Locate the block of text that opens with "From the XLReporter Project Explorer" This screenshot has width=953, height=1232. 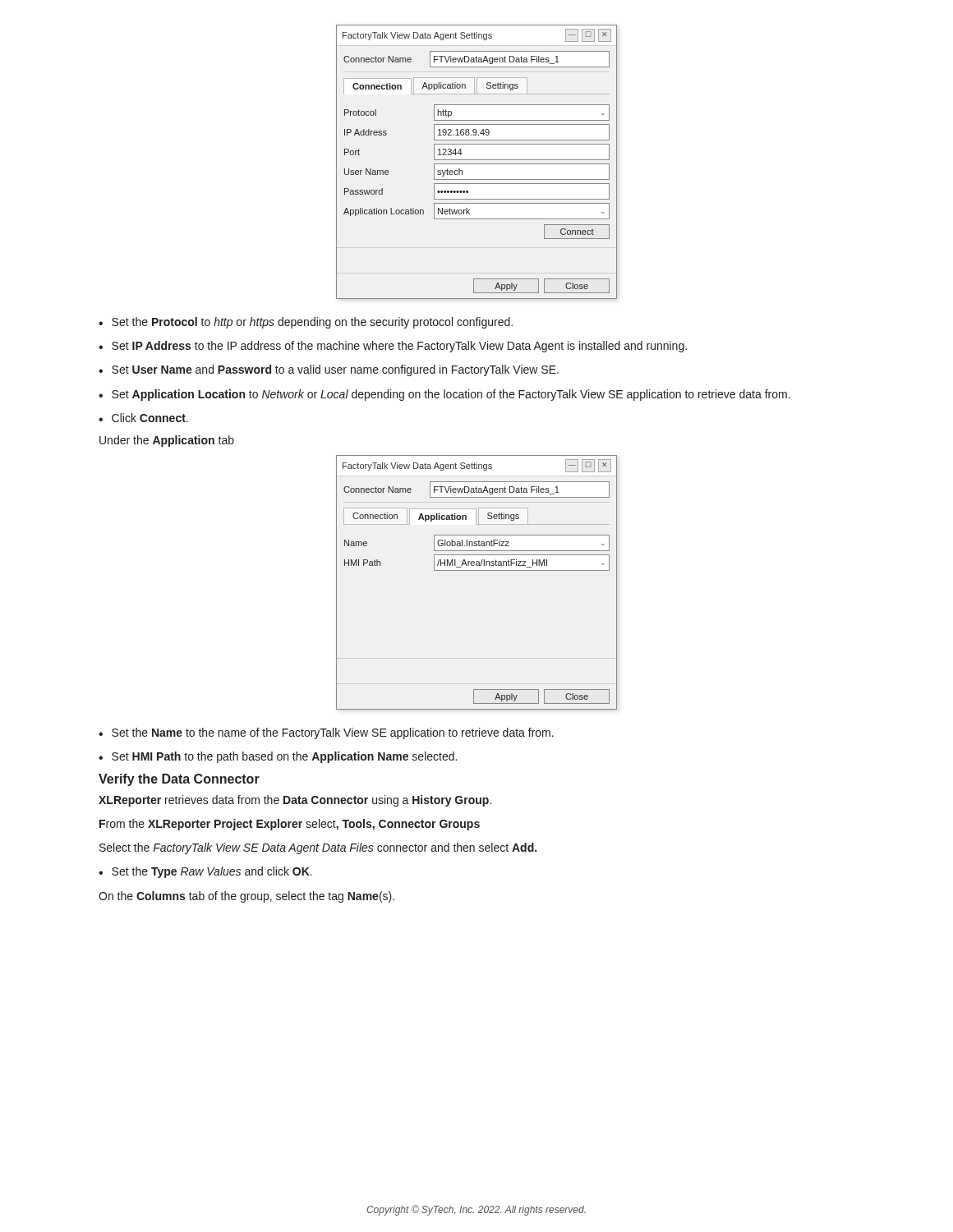coord(289,824)
